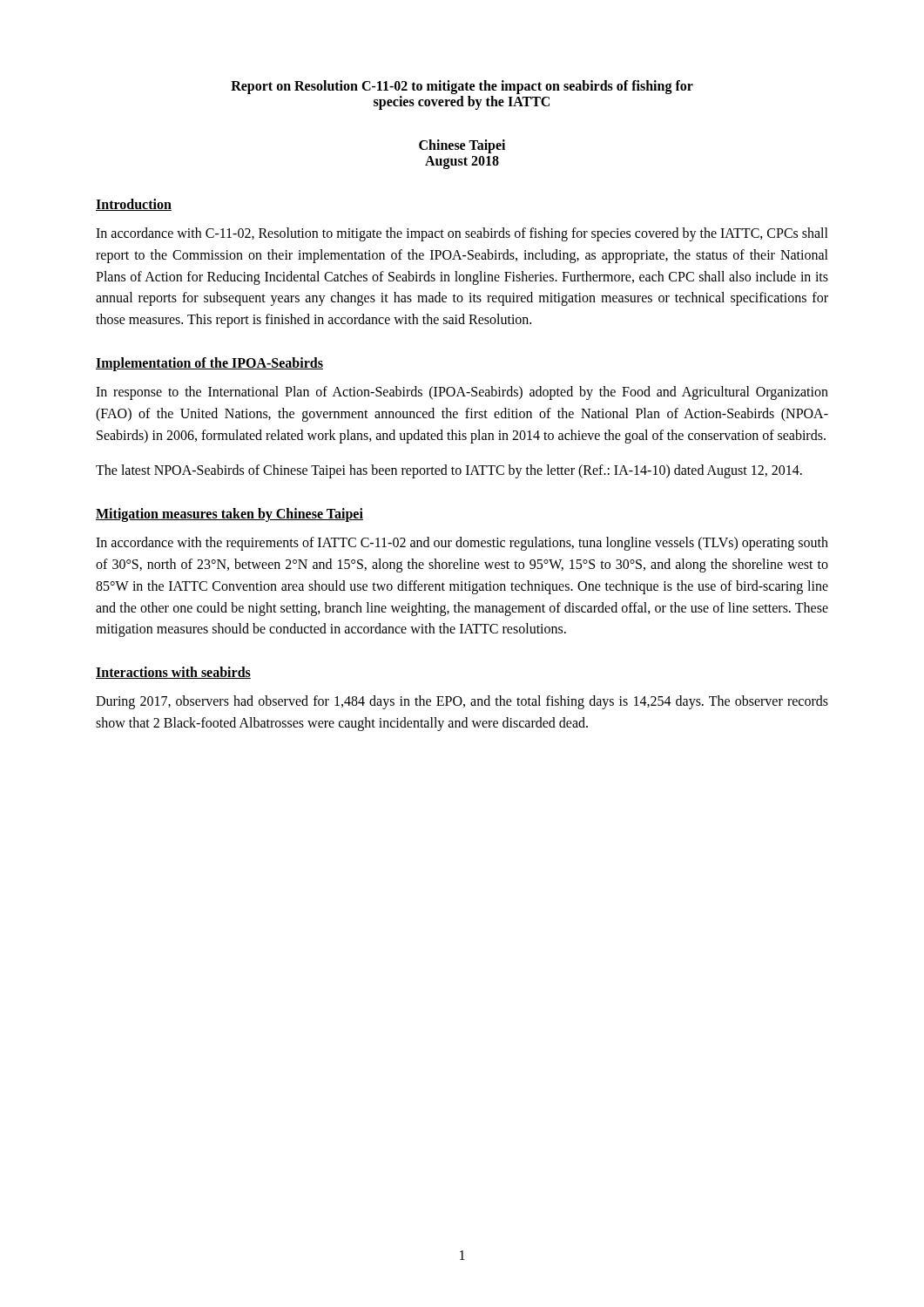Click the passage that begins "During 2017, observers"
This screenshot has height=1307, width=924.
(462, 712)
